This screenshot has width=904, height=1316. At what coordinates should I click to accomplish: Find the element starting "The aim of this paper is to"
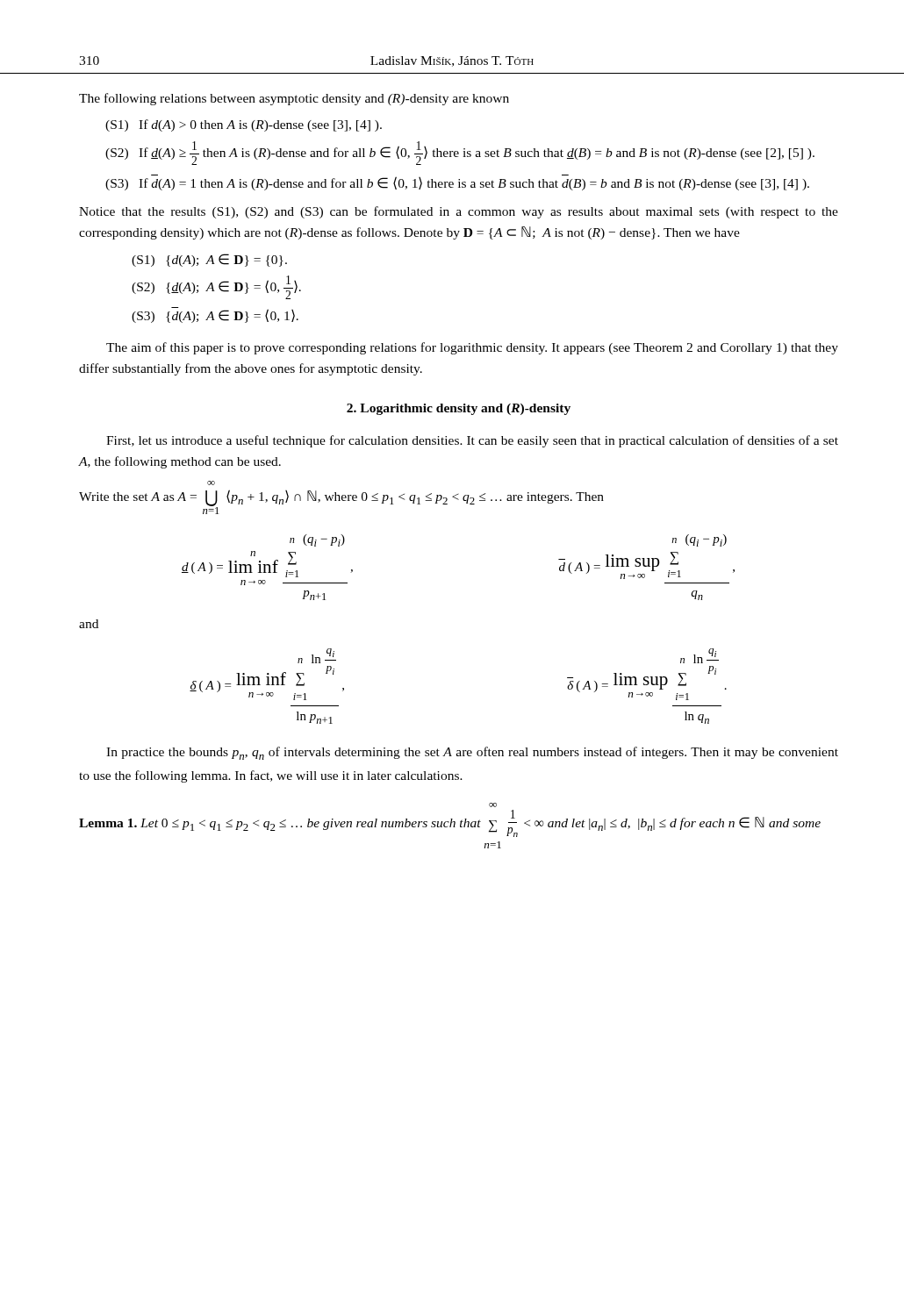pos(459,357)
